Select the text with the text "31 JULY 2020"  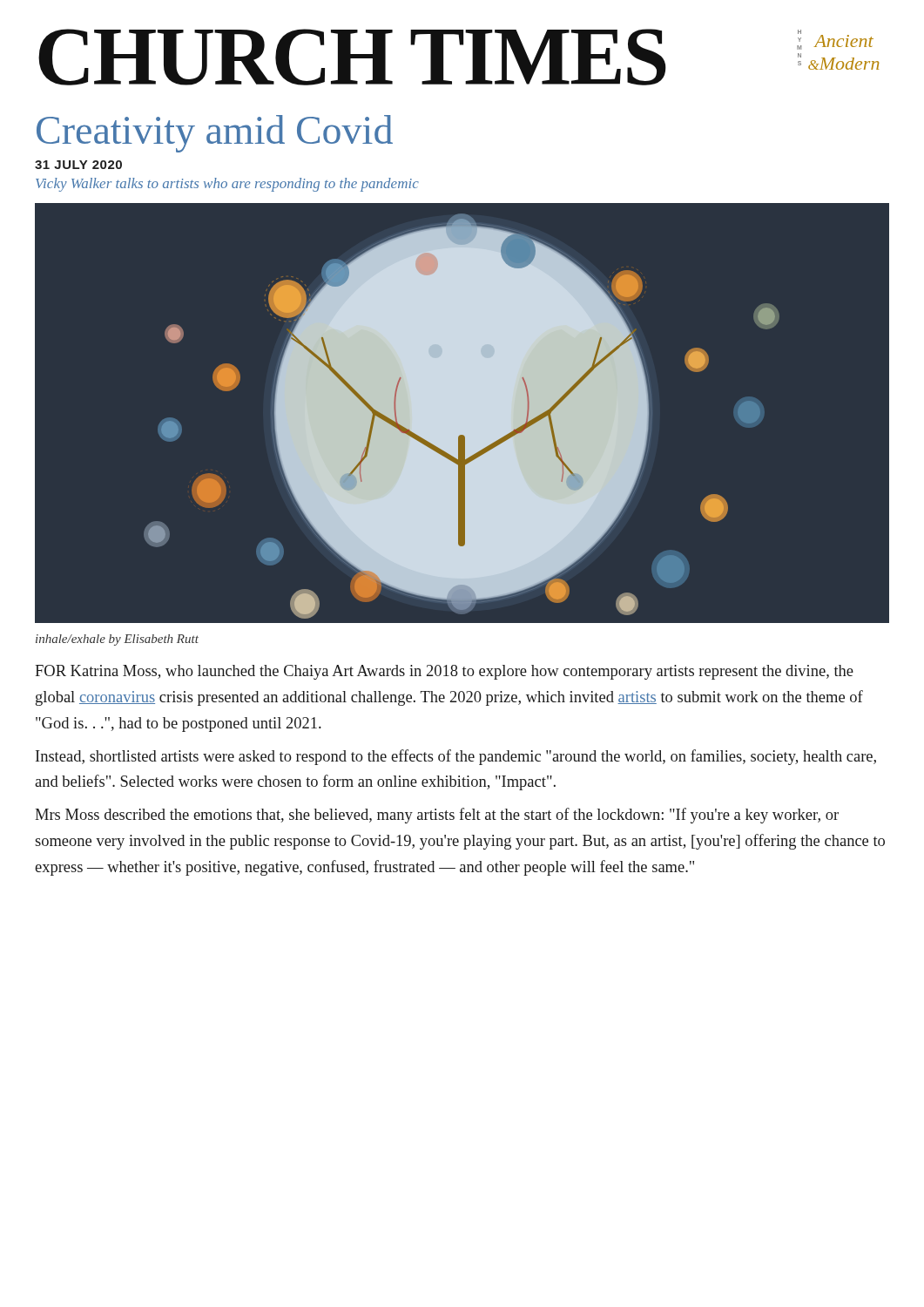(78, 165)
